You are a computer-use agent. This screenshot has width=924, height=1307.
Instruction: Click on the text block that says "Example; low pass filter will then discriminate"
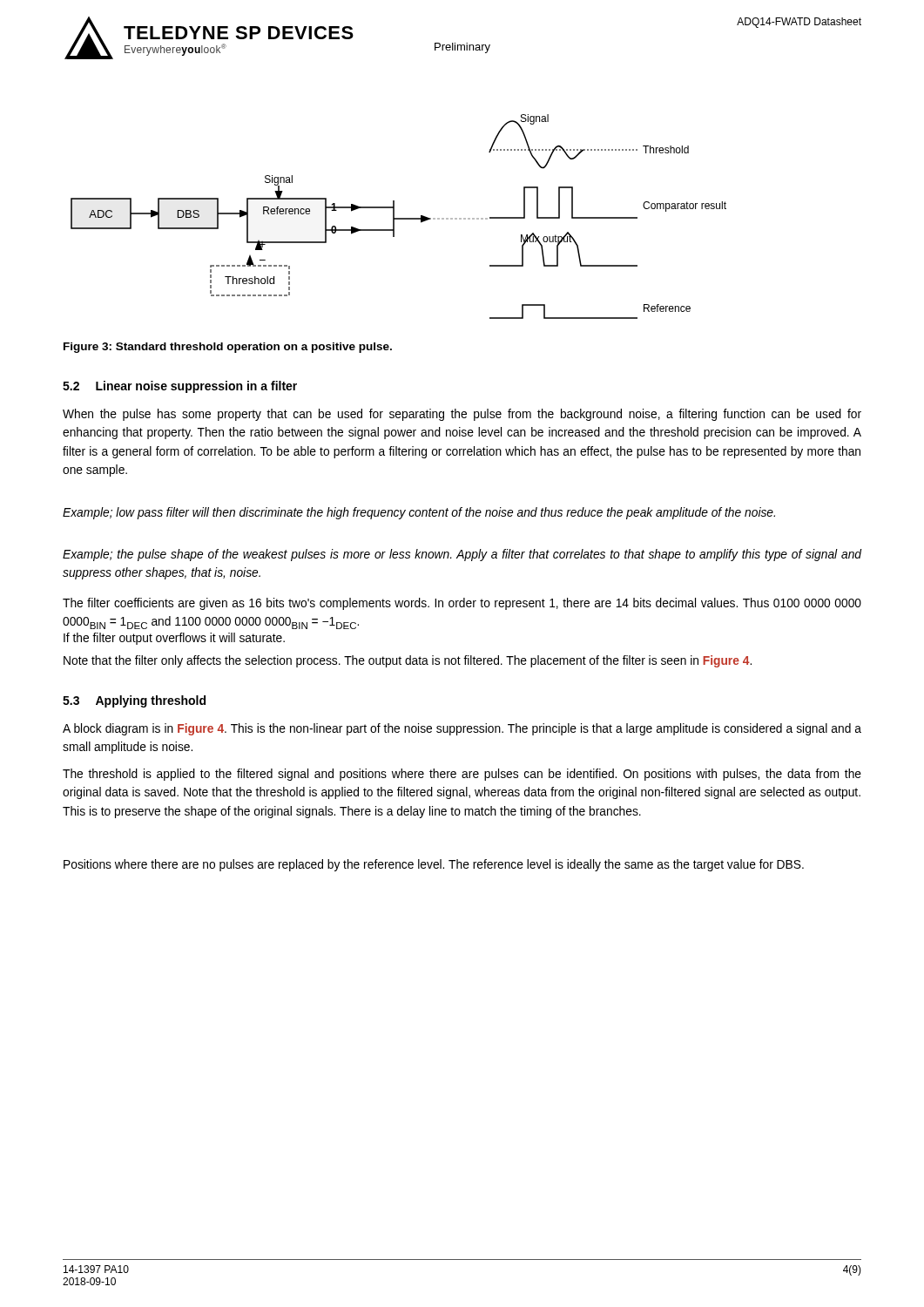(420, 513)
